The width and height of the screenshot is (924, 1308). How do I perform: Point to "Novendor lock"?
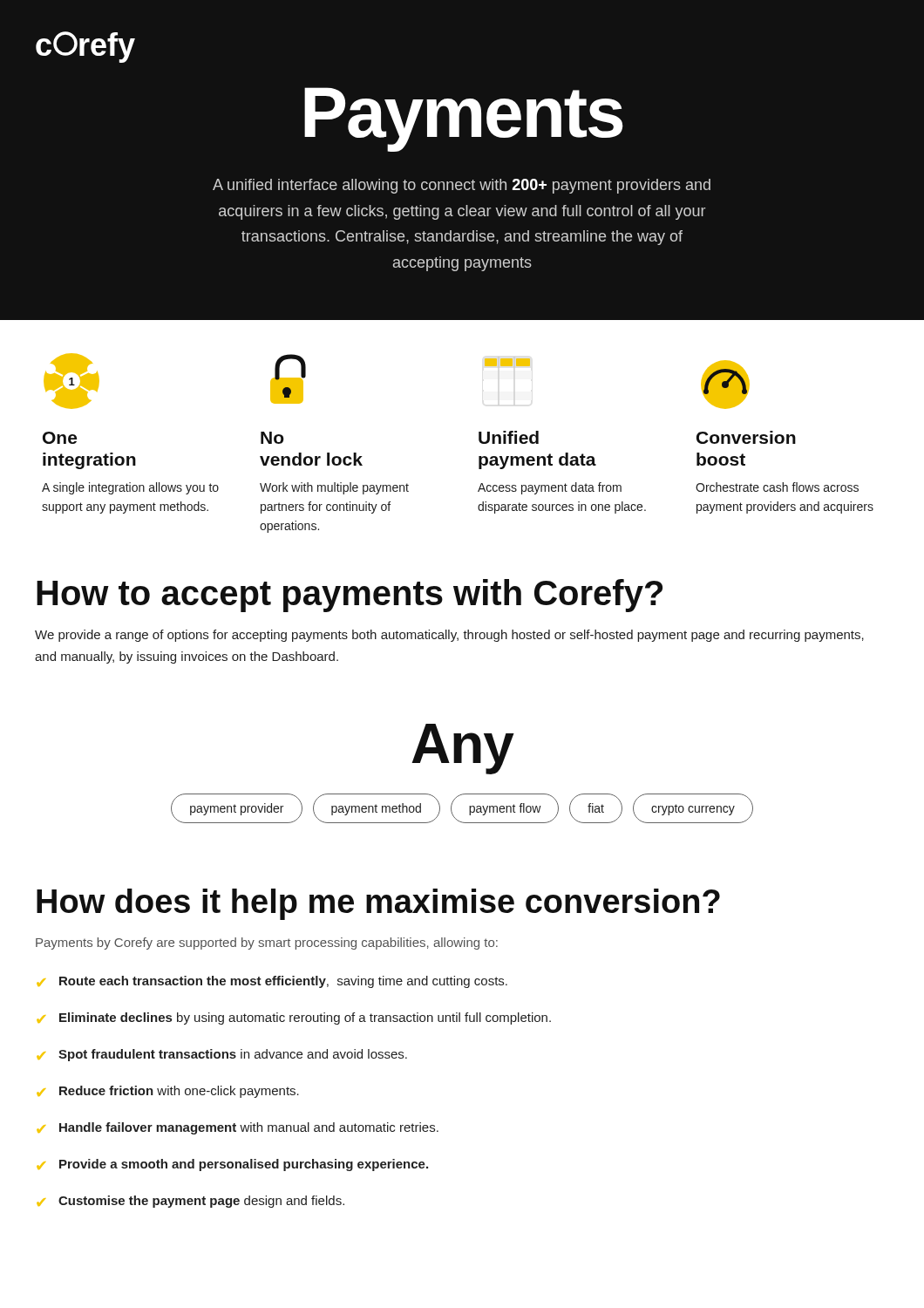pos(311,448)
